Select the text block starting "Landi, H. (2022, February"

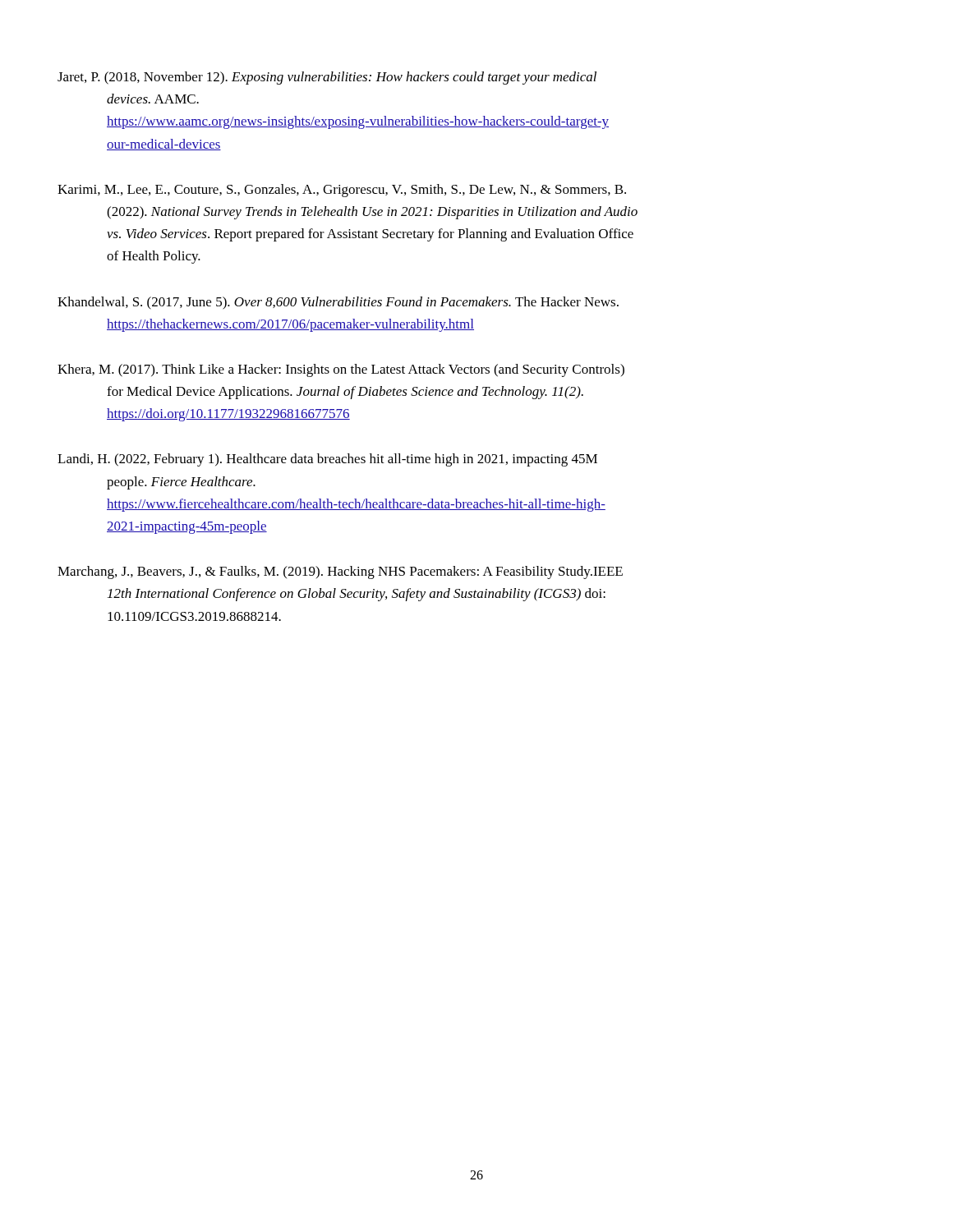(476, 493)
